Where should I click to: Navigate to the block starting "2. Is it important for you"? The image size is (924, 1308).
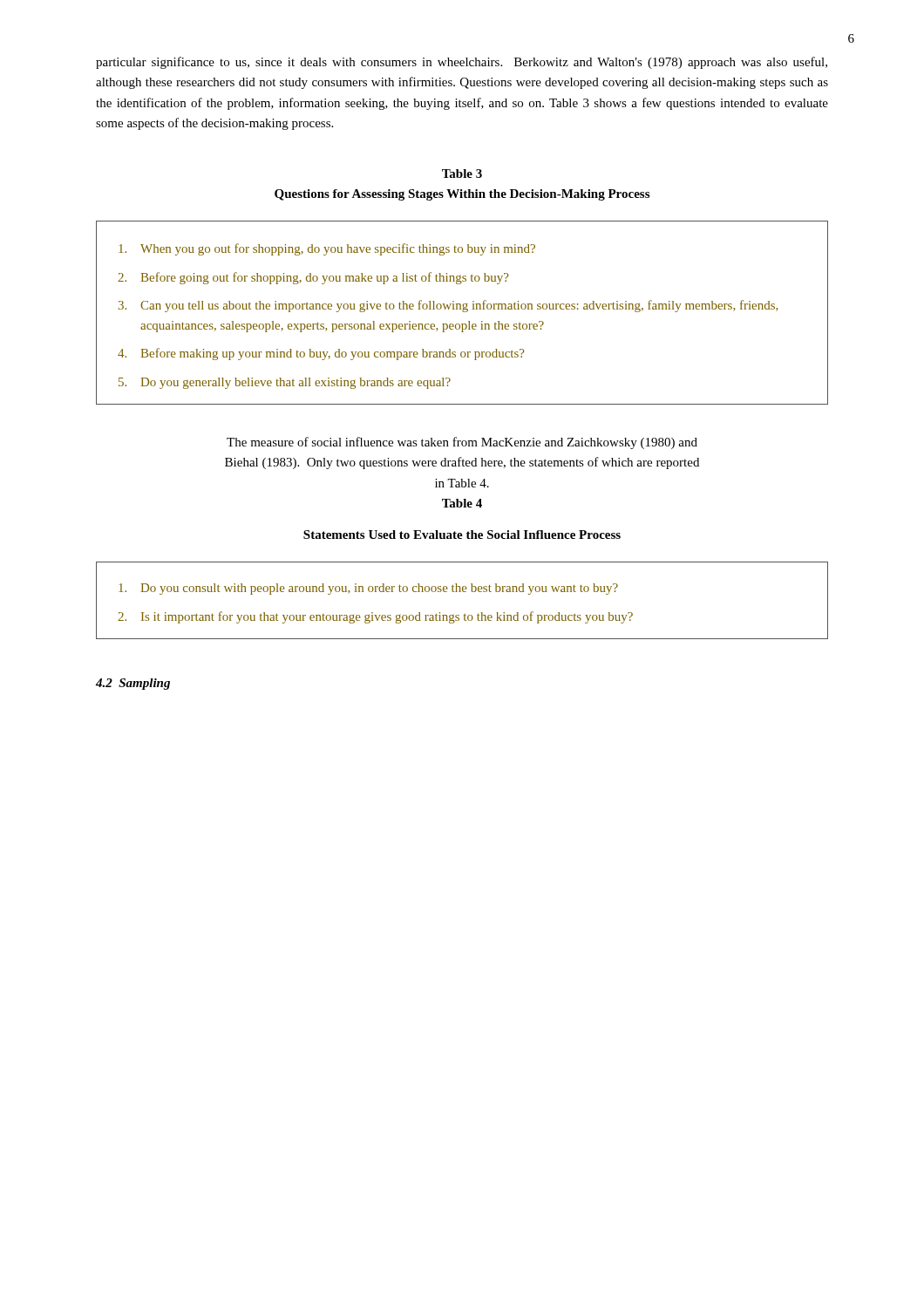click(x=462, y=616)
